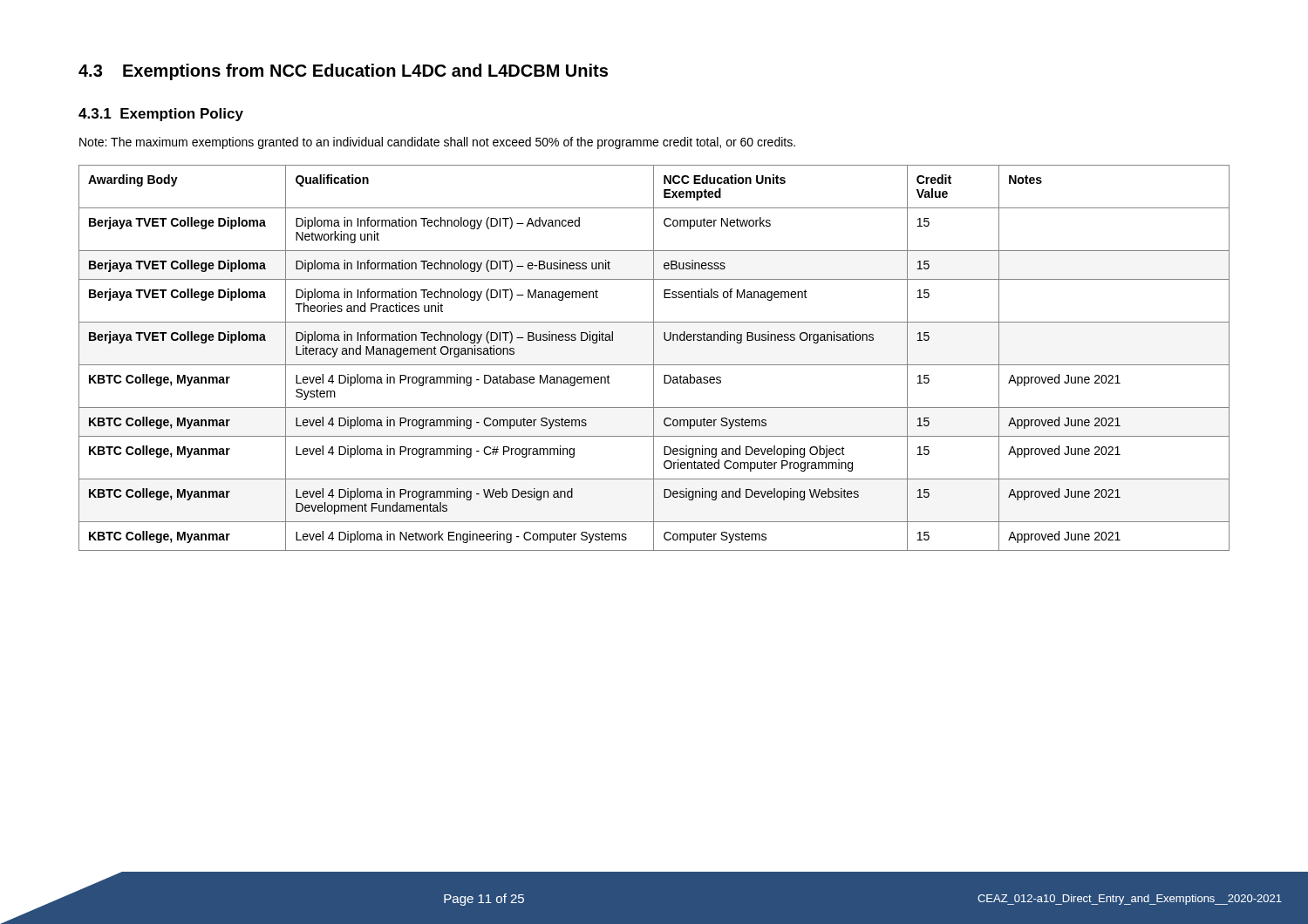The width and height of the screenshot is (1308, 924).
Task: Find the passage starting "4.3 Exemptions from NCC Education L4DC"
Action: pyautogui.click(x=343, y=71)
